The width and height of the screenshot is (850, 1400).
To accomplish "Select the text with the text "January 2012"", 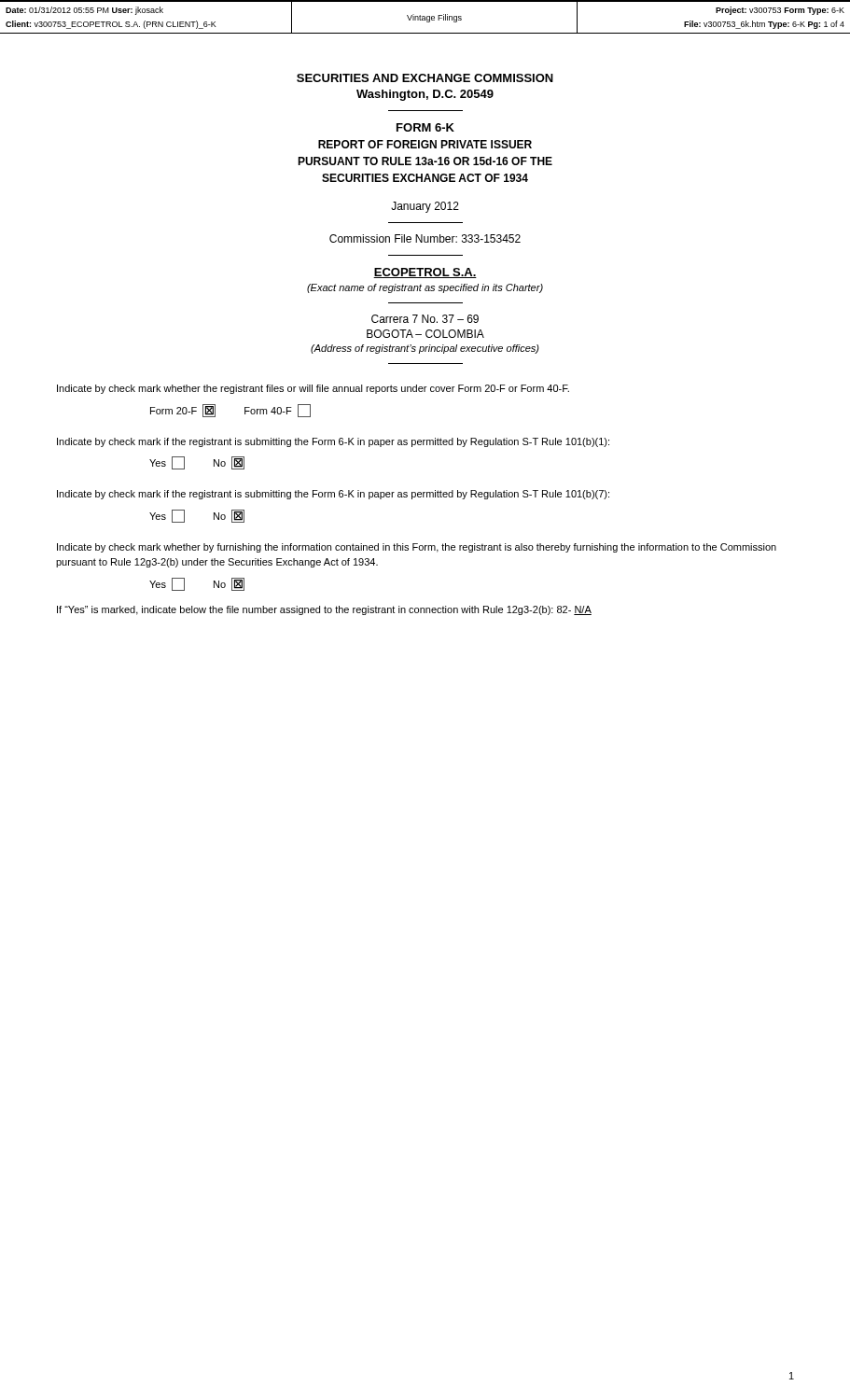I will [425, 206].
